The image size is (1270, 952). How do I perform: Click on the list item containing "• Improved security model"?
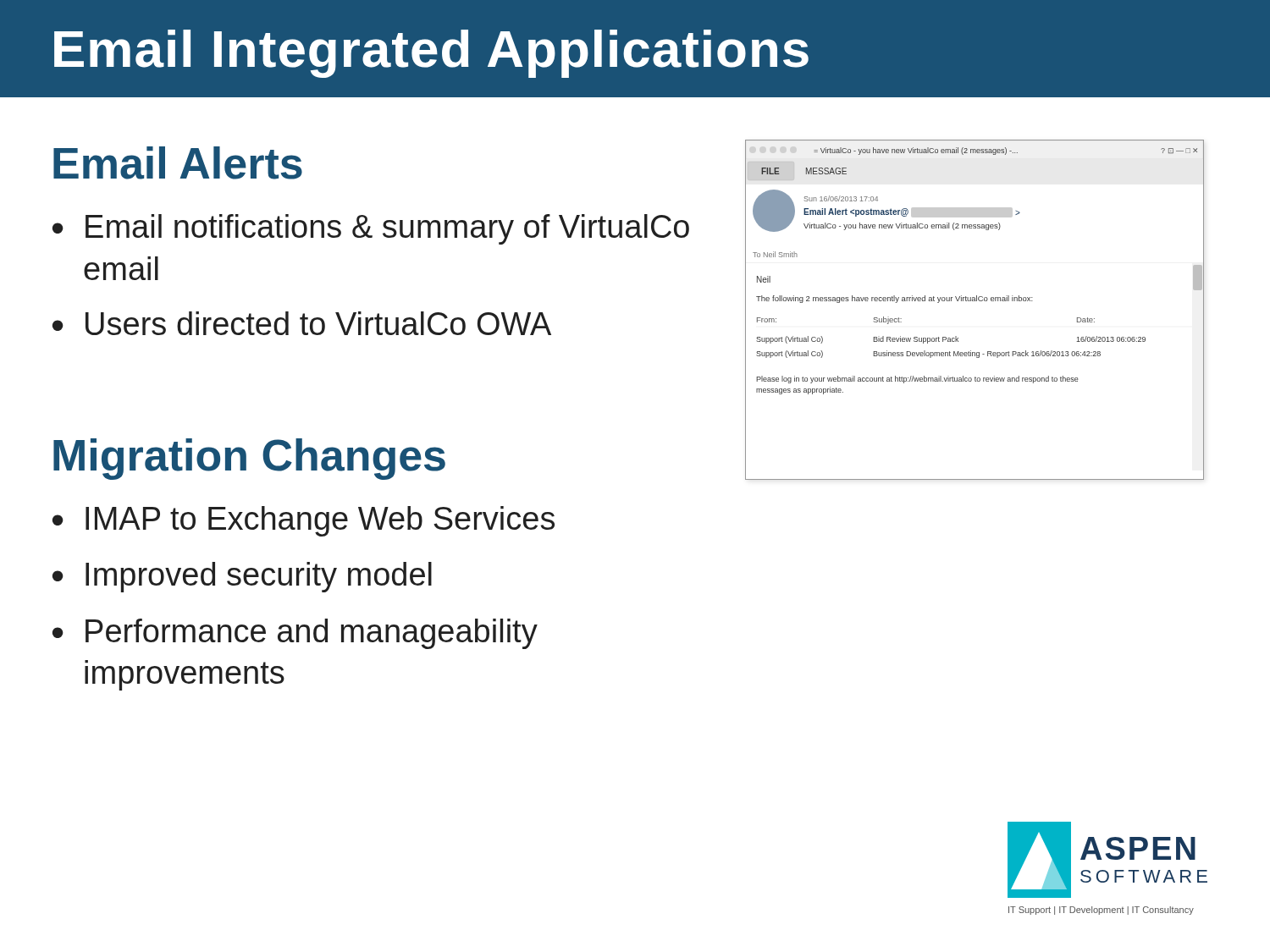pyautogui.click(x=242, y=576)
